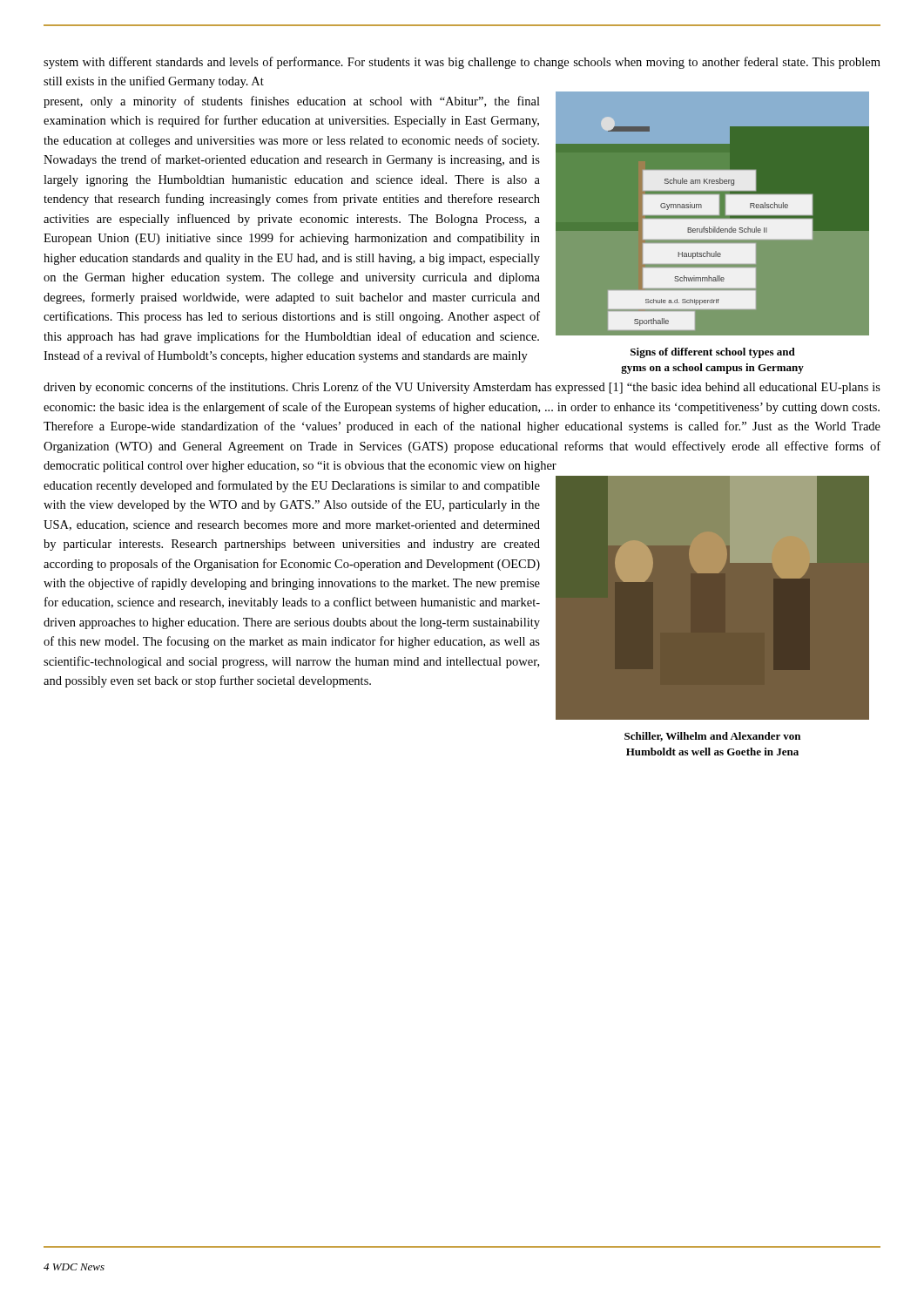The width and height of the screenshot is (924, 1307).
Task: Click on the caption with the text "Schiller, Wilhelm and Alexander vonHumboldt as well as"
Action: click(x=712, y=743)
